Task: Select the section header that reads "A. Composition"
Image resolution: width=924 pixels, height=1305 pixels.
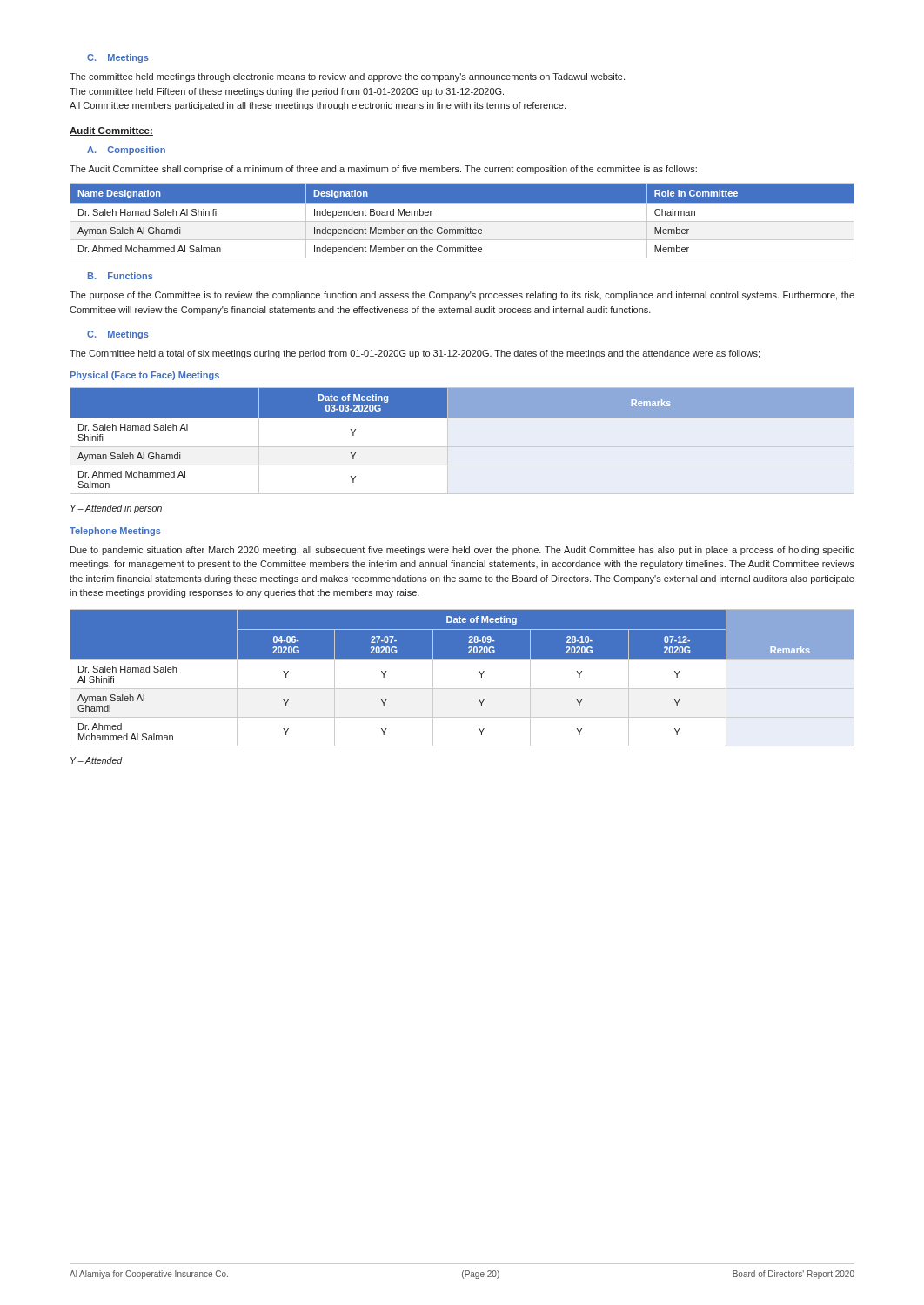Action: pyautogui.click(x=126, y=149)
